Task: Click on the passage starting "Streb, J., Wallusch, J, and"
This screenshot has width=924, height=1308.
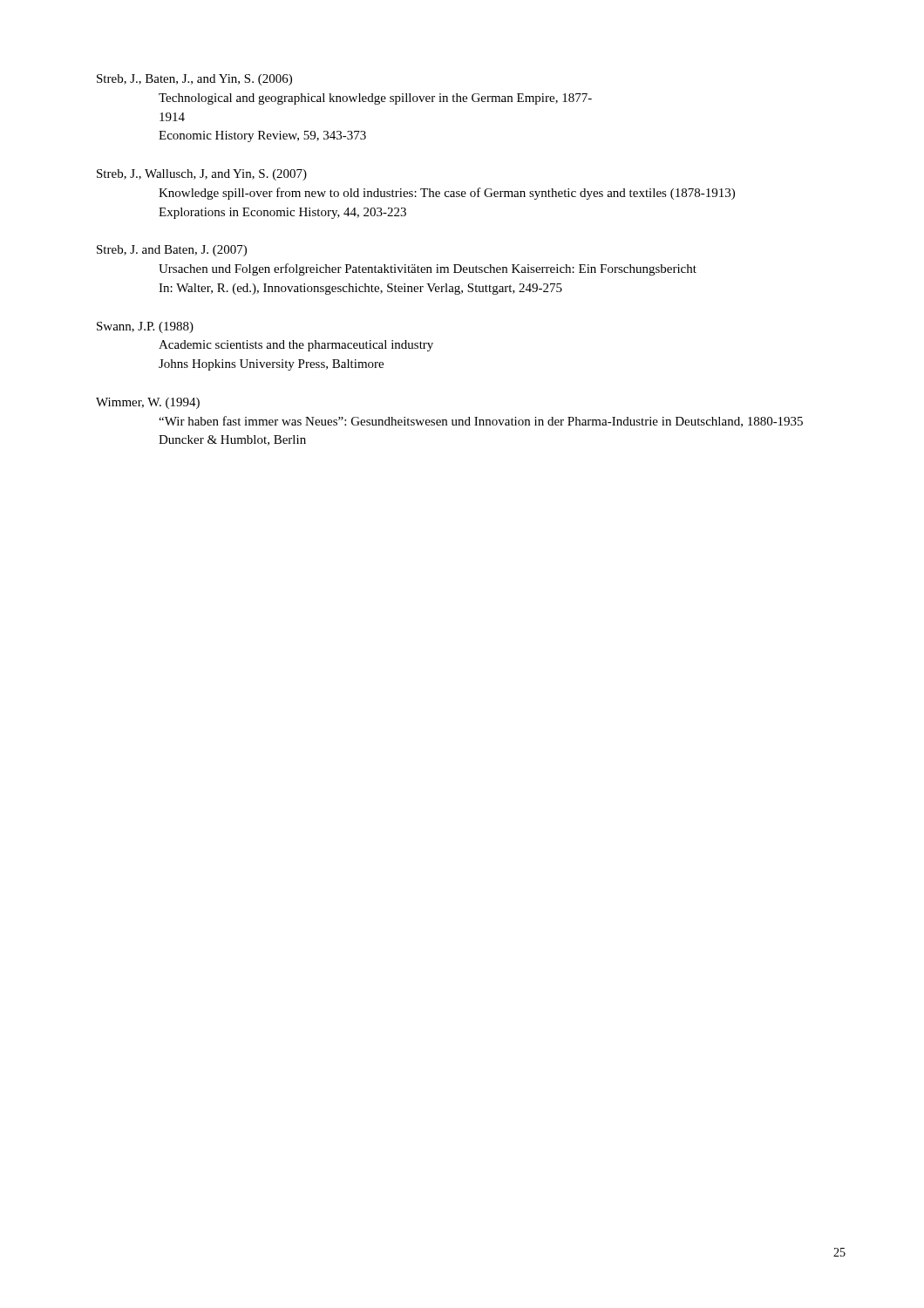Action: pos(471,193)
